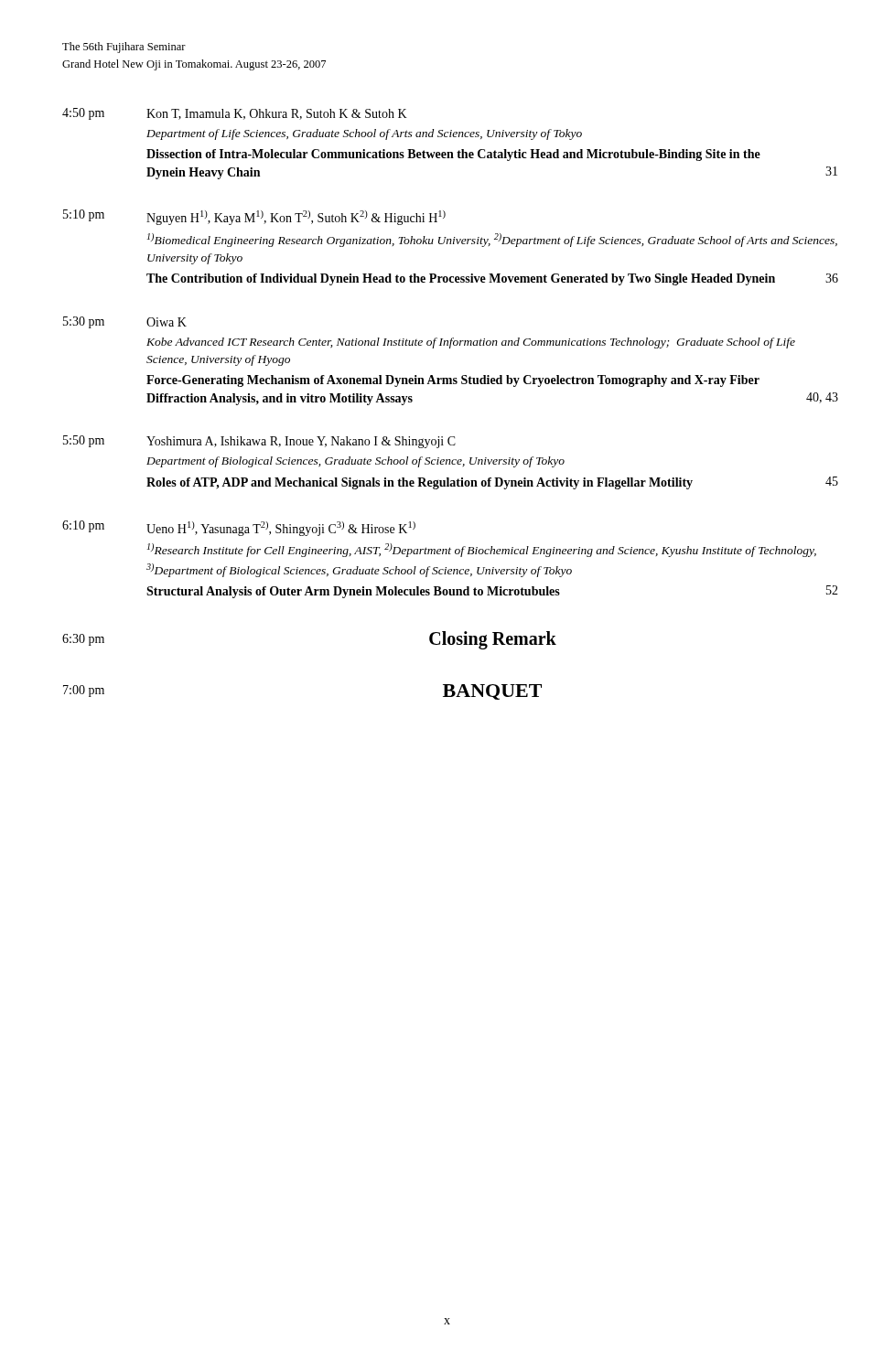This screenshot has width=894, height=1372.
Task: Locate the element starting "5:30 pm Oiwa K Kobe Advanced ICT Research"
Action: click(78, 322)
